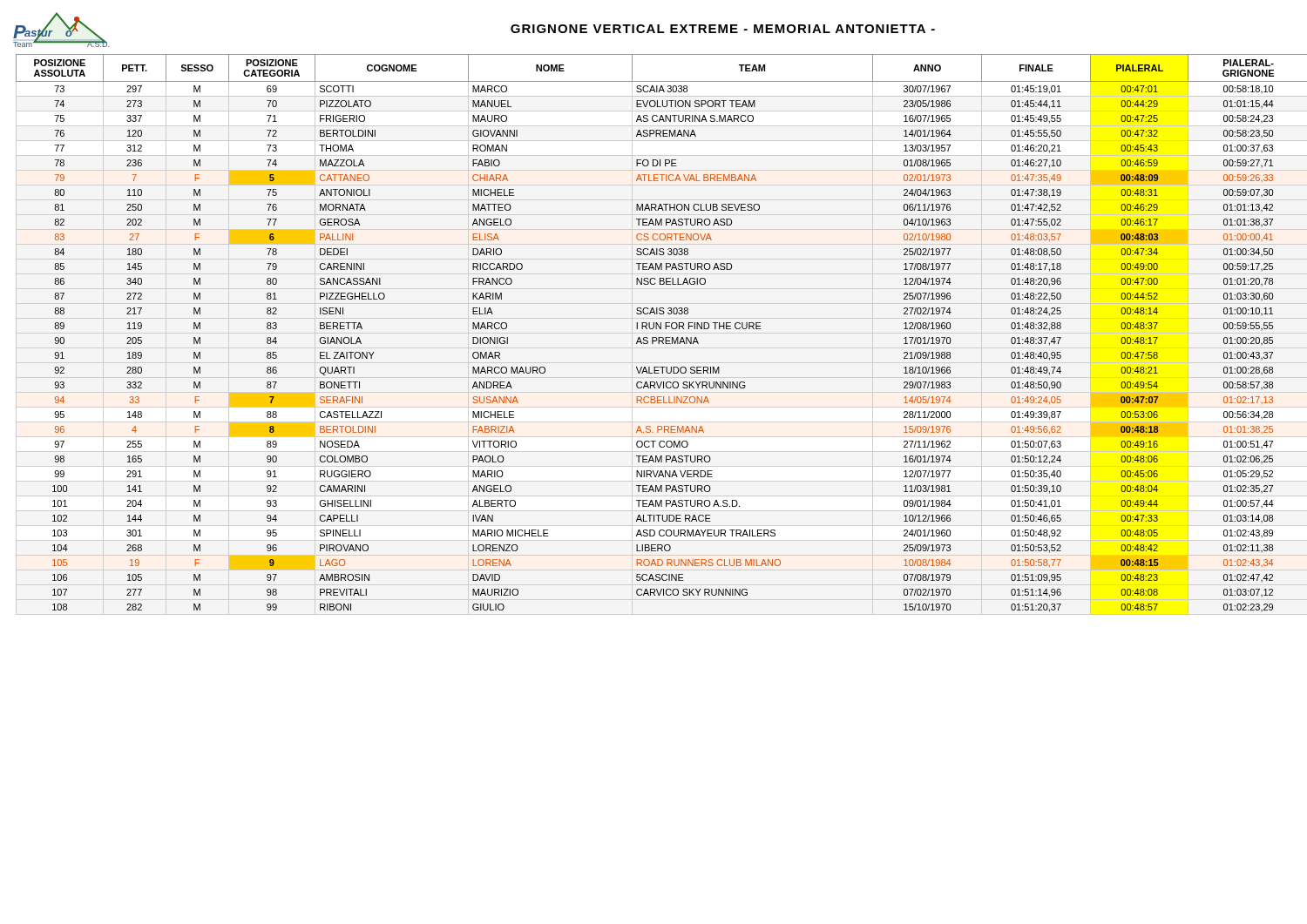Find the table that mentions "EL ZAITONY"

[x=654, y=334]
